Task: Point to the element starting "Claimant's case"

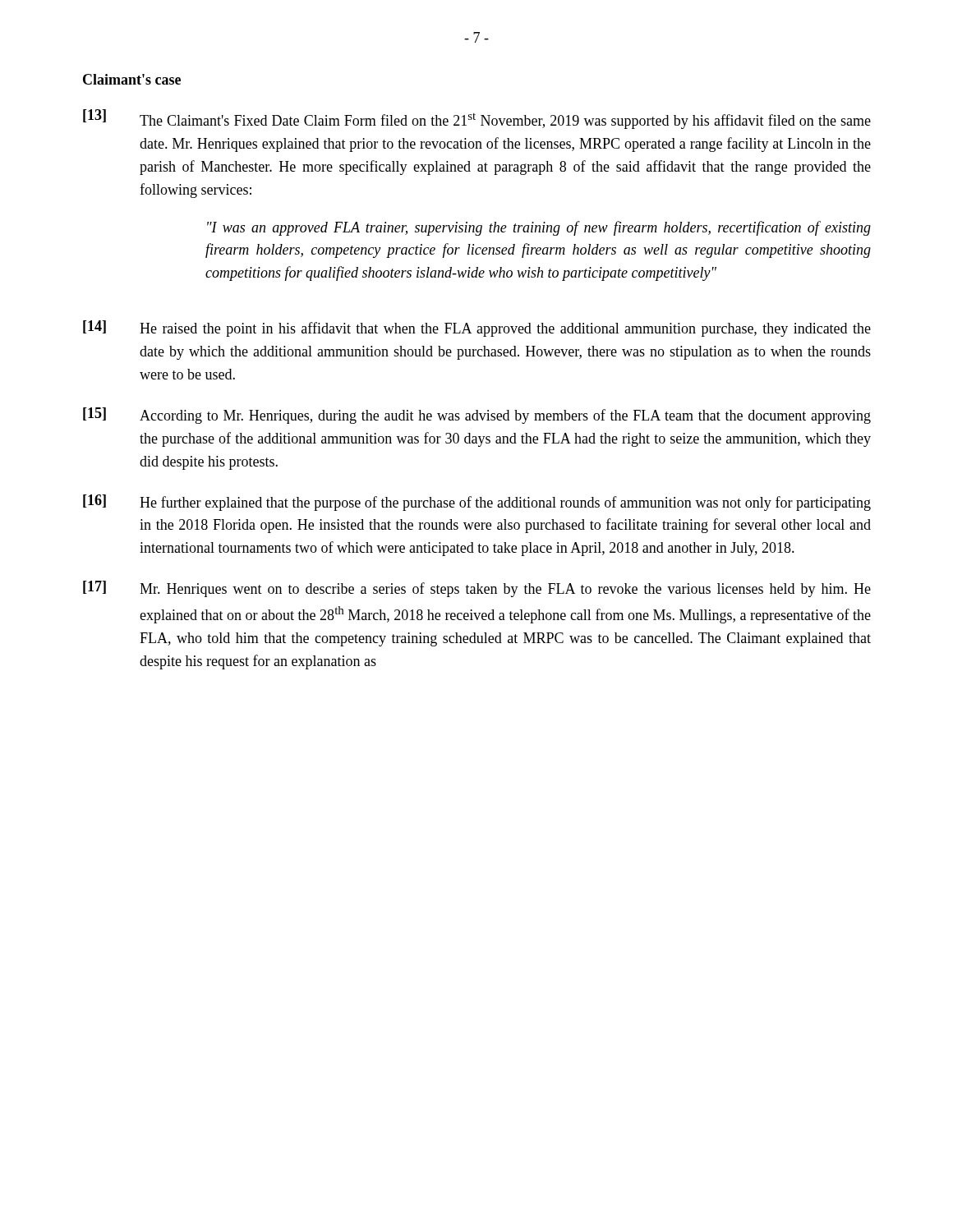Action: [132, 80]
